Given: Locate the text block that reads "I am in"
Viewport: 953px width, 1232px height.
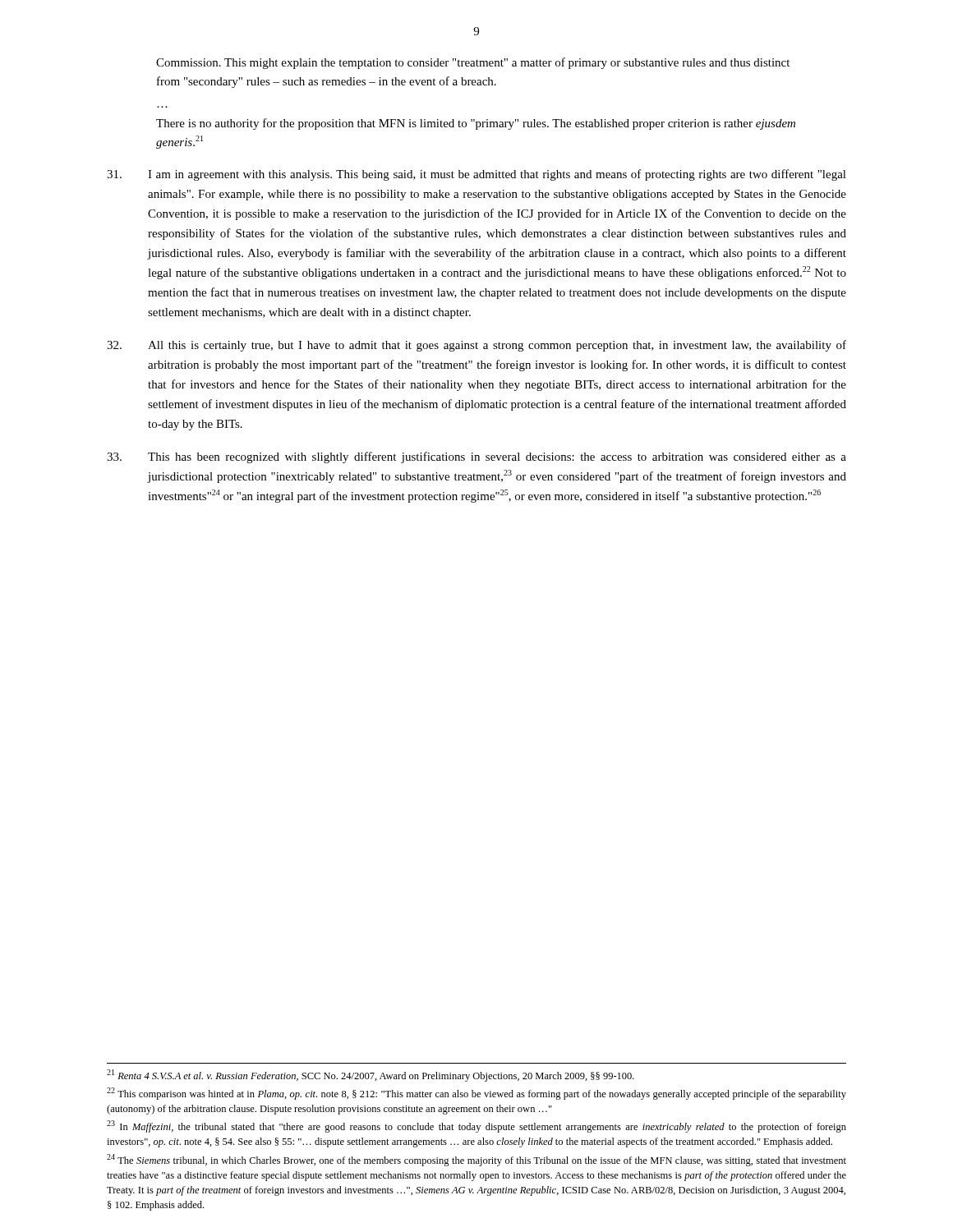Looking at the screenshot, I should click(x=476, y=243).
